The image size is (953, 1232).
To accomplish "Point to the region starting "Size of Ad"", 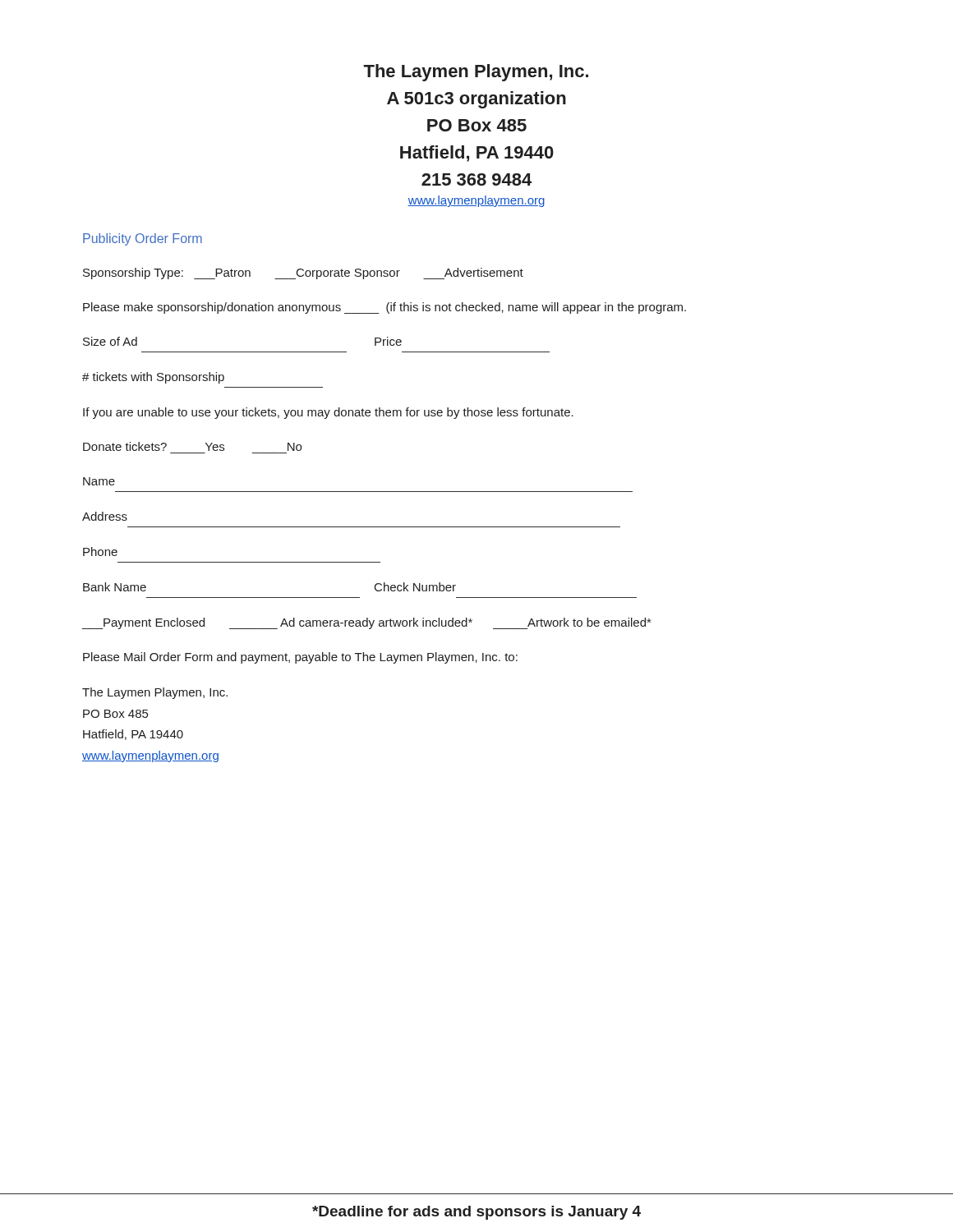I will pos(316,342).
